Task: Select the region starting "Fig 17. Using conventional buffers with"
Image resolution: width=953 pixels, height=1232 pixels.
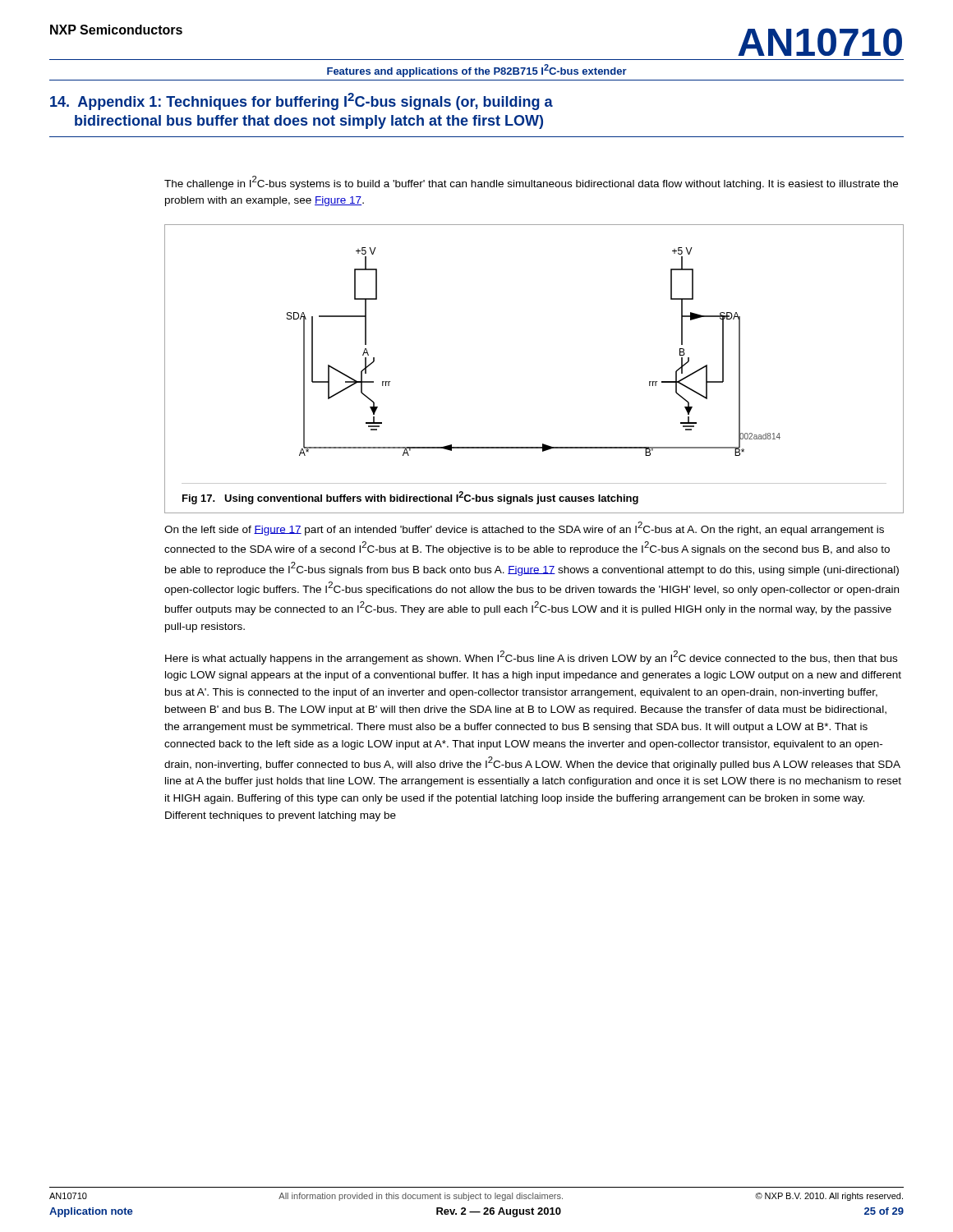Action: point(410,498)
